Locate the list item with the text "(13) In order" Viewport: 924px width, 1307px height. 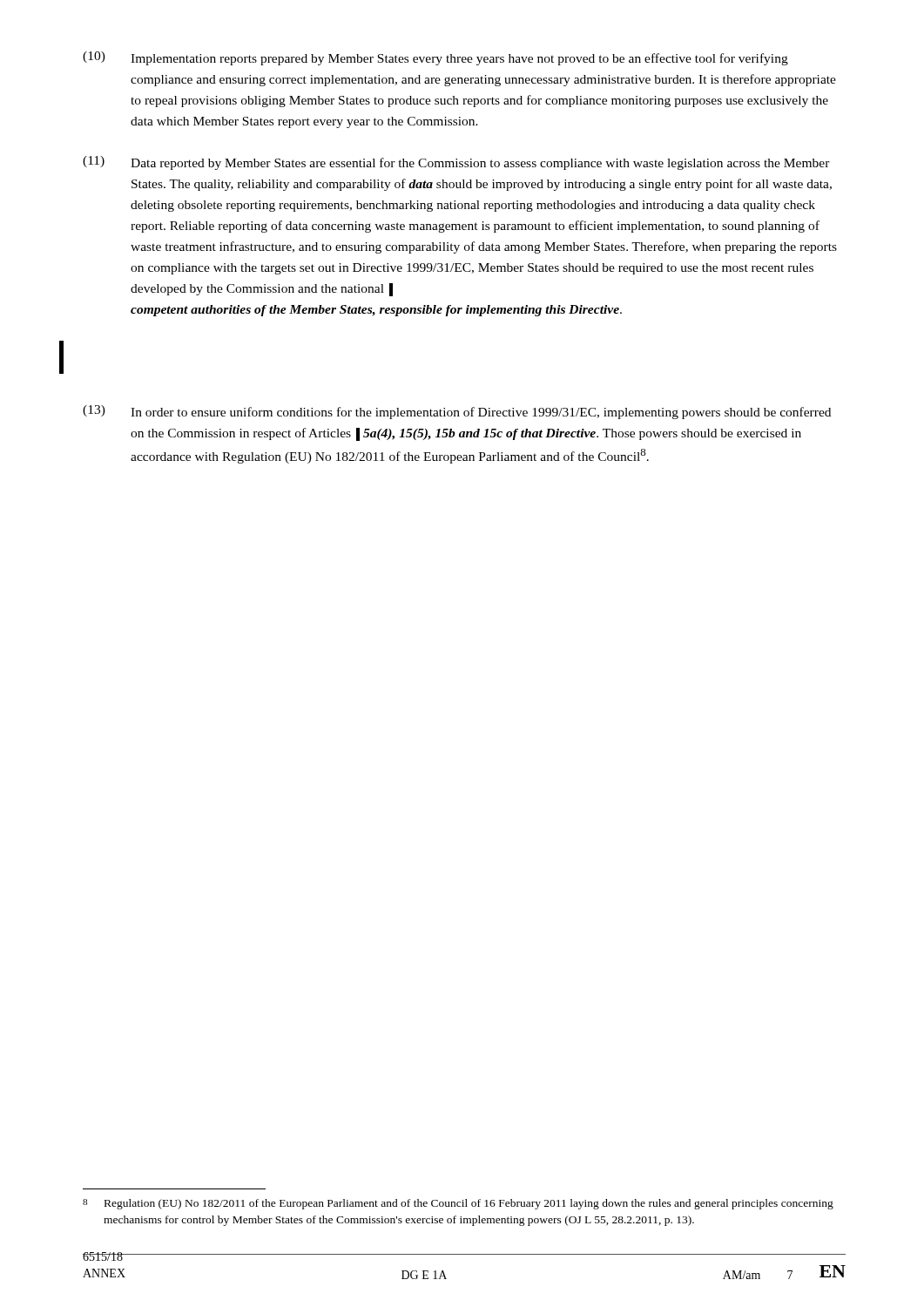coord(464,435)
